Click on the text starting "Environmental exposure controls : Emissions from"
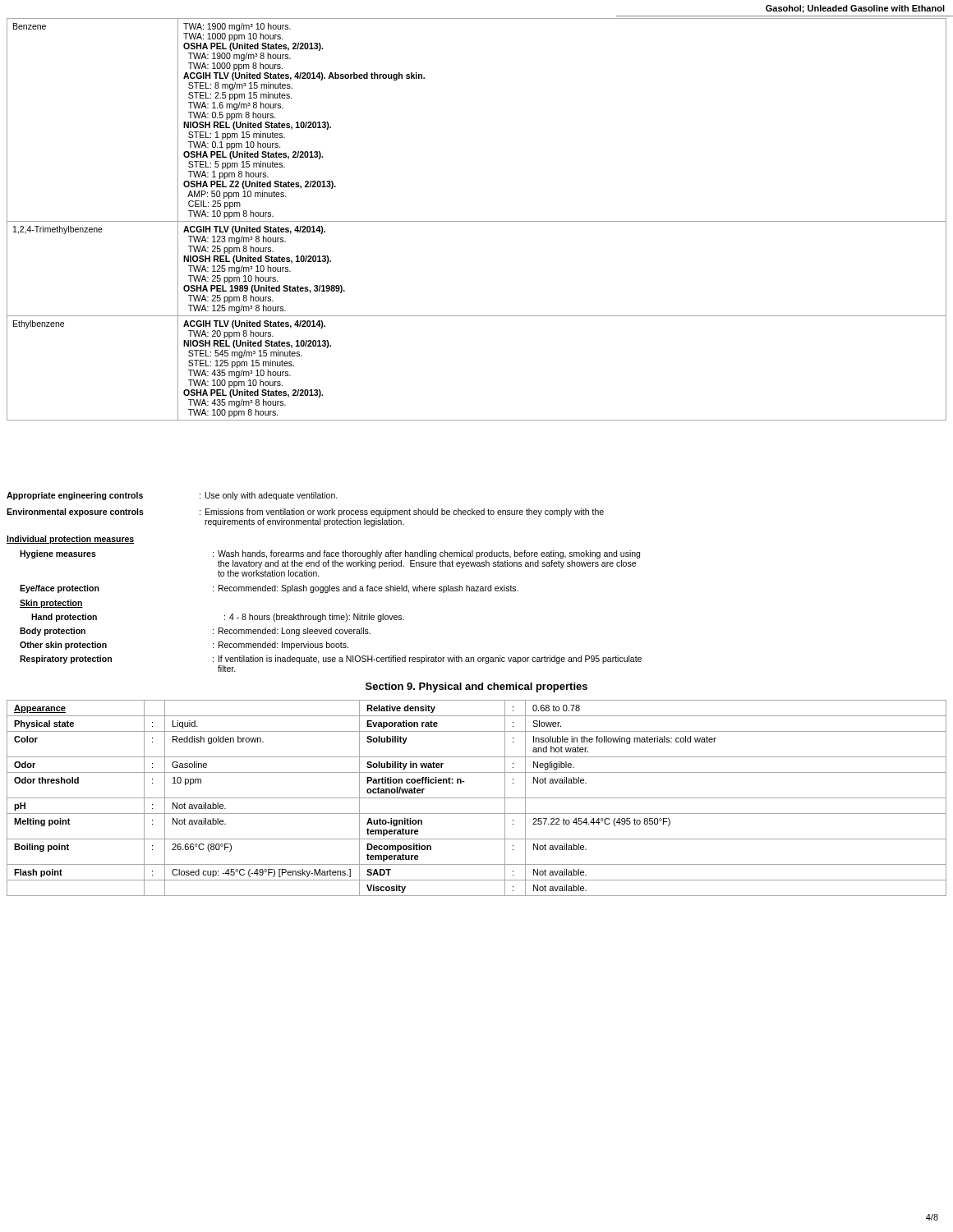 click(x=305, y=517)
